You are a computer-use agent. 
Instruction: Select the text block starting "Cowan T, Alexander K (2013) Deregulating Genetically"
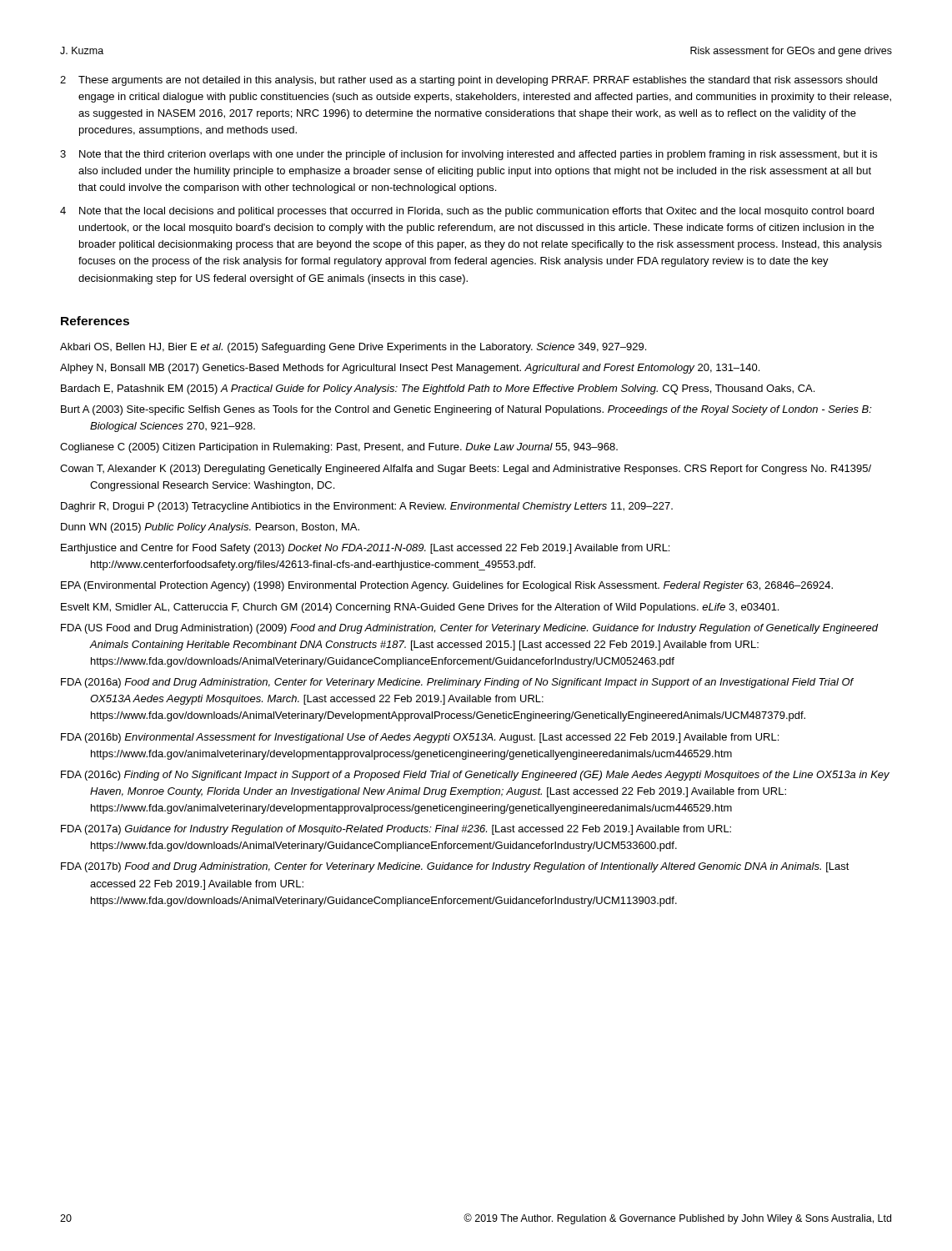[x=466, y=476]
